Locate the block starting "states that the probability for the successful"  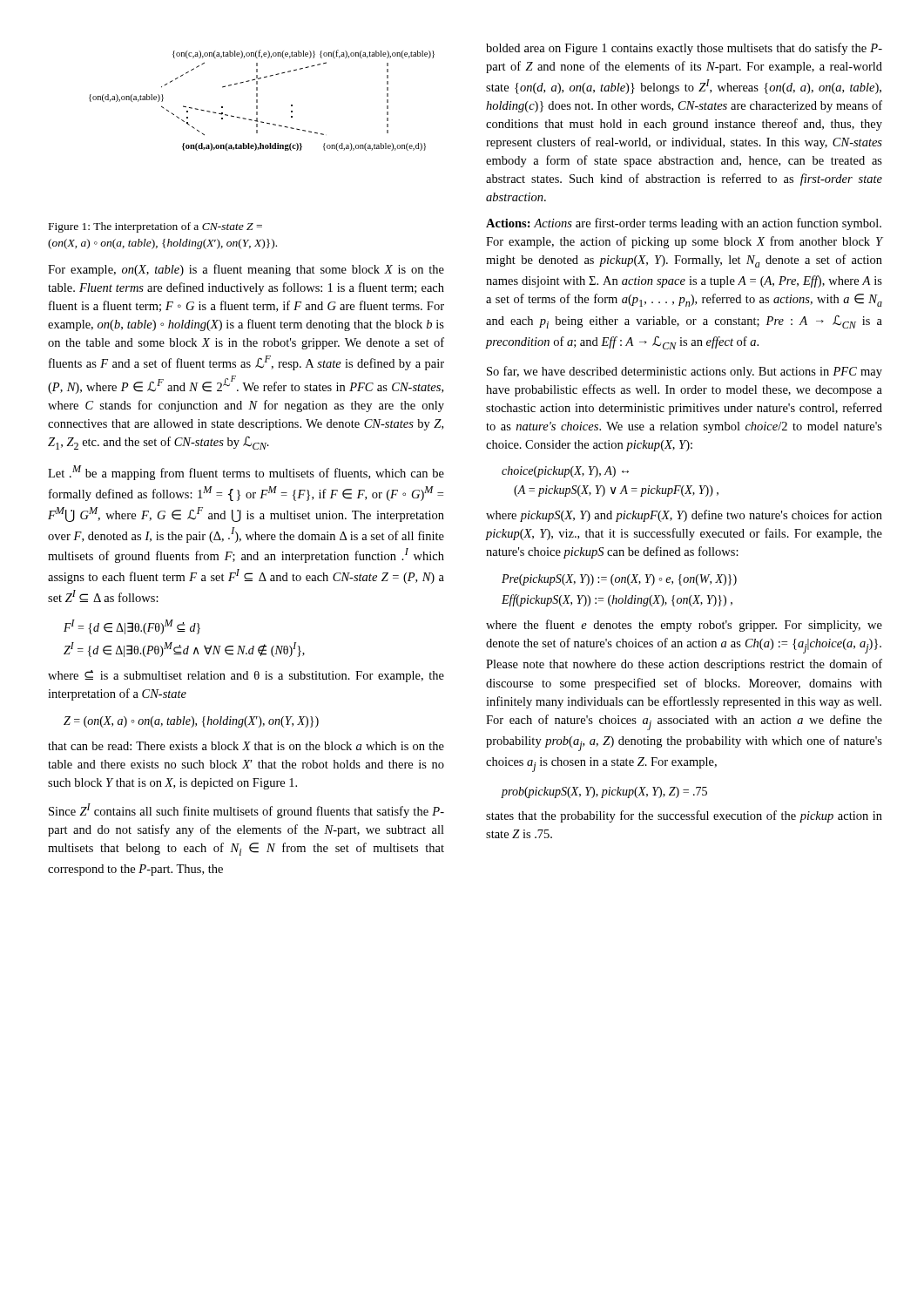[684, 825]
